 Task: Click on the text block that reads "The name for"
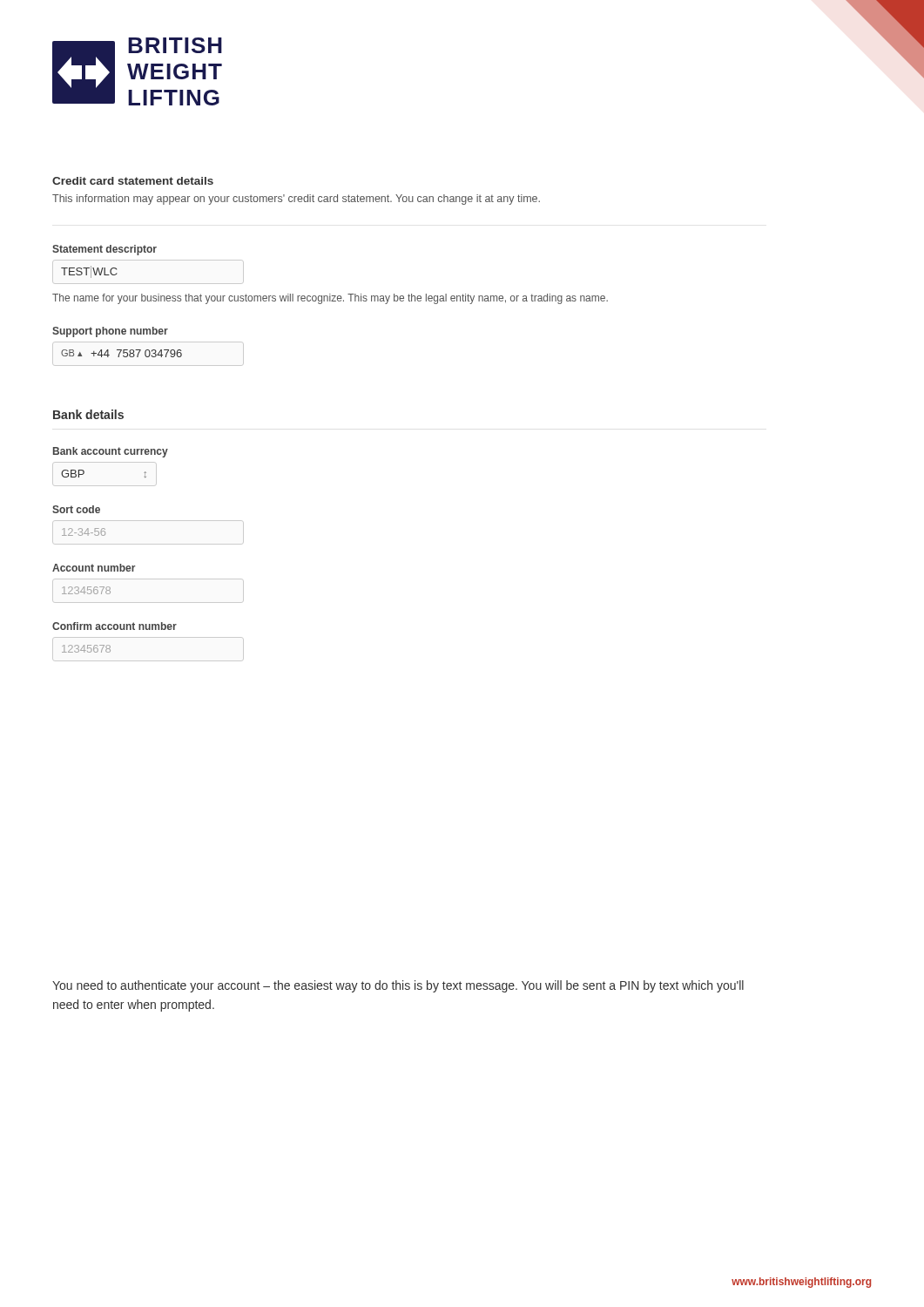point(330,298)
